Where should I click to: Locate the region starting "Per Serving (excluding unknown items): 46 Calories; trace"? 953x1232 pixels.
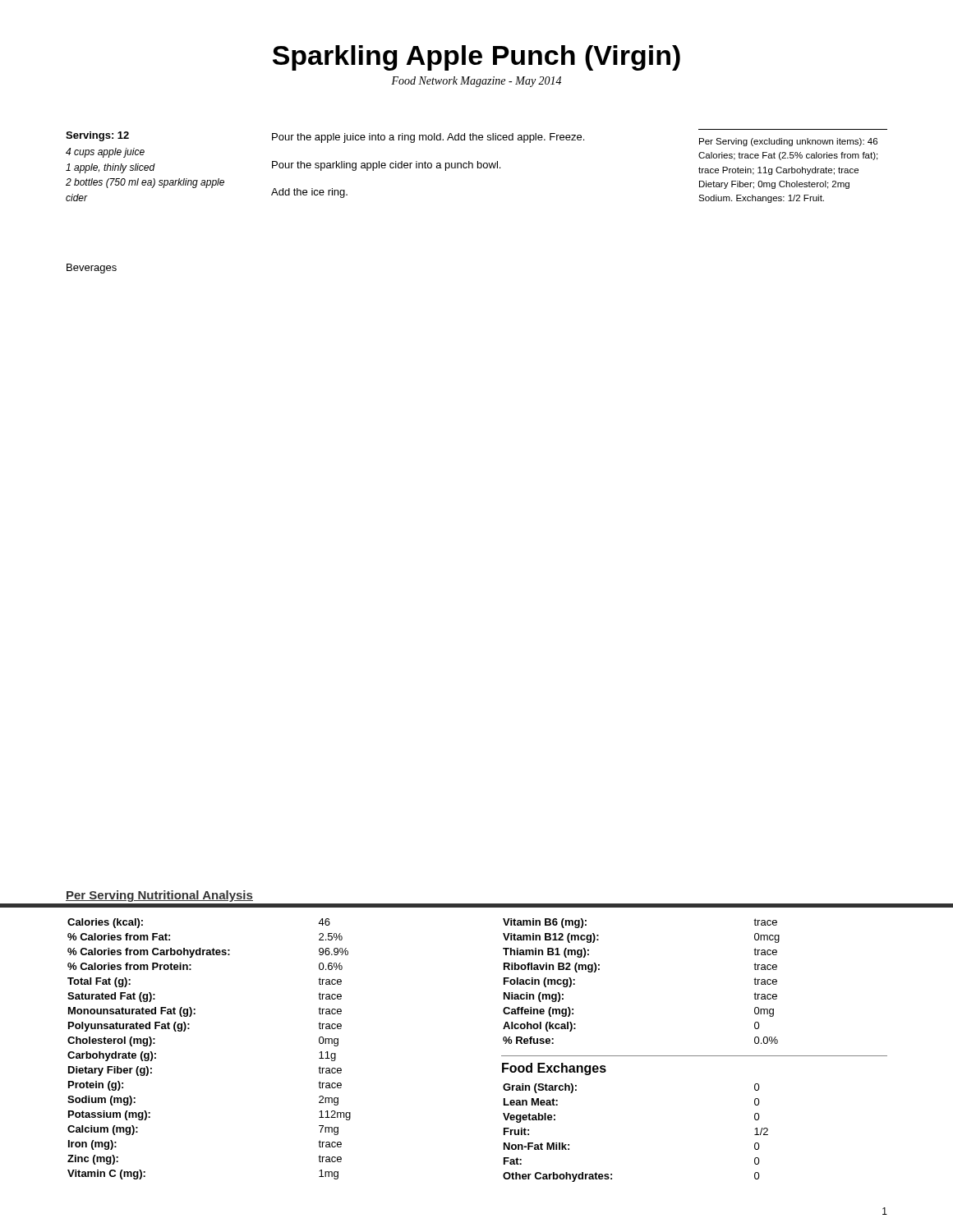[788, 170]
